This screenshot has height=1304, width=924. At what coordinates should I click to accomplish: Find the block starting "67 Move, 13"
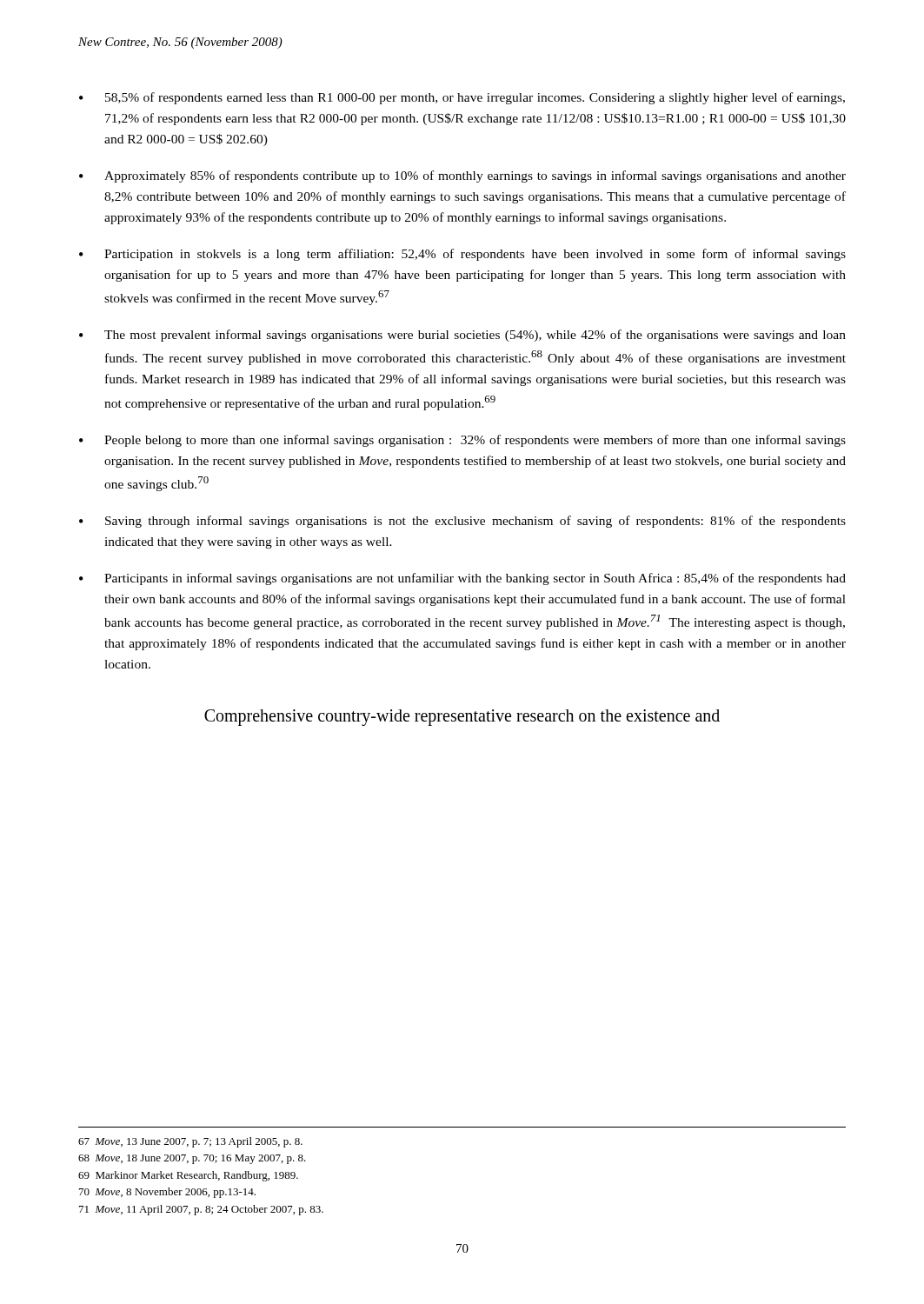point(191,1141)
